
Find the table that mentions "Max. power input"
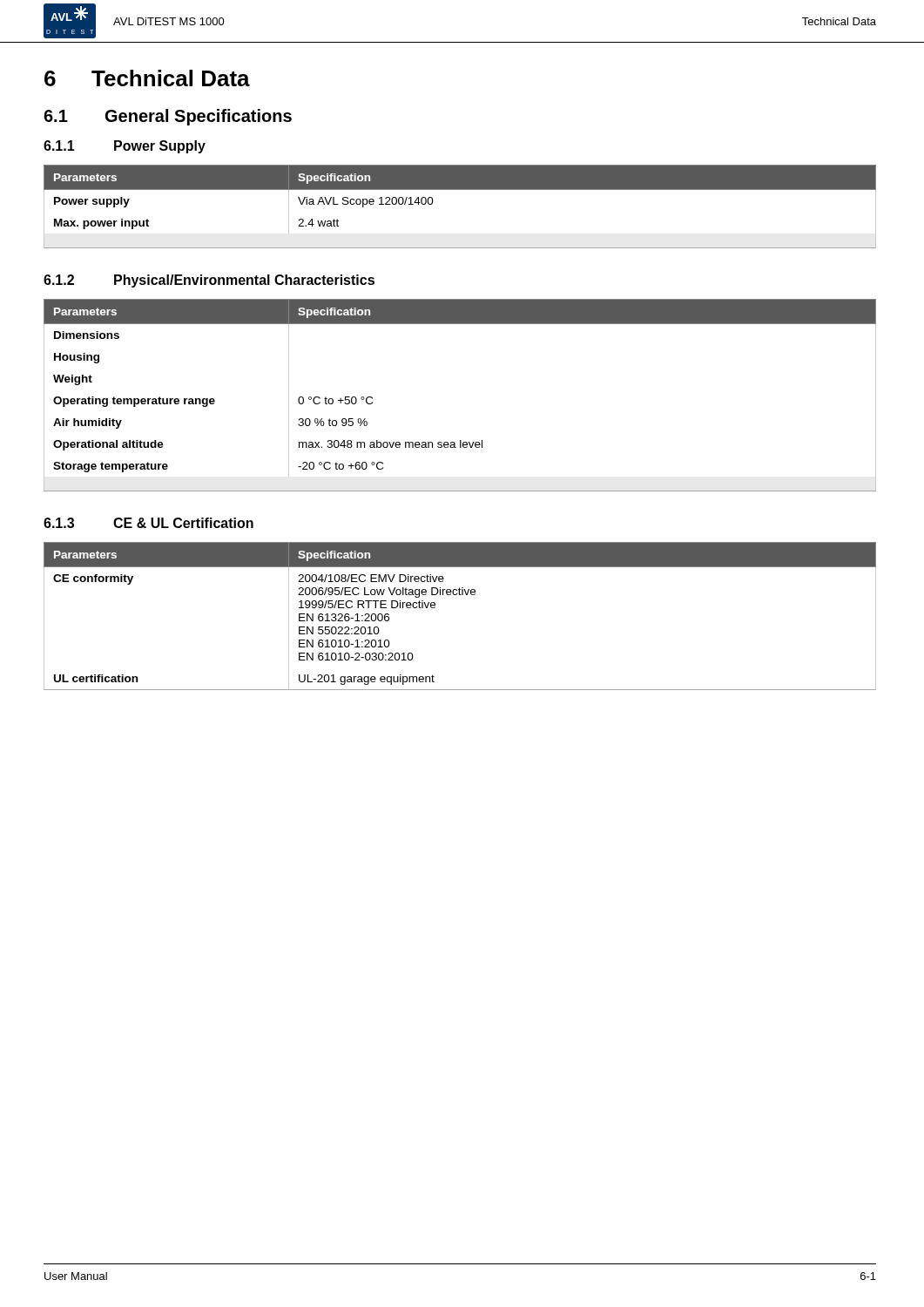[460, 207]
